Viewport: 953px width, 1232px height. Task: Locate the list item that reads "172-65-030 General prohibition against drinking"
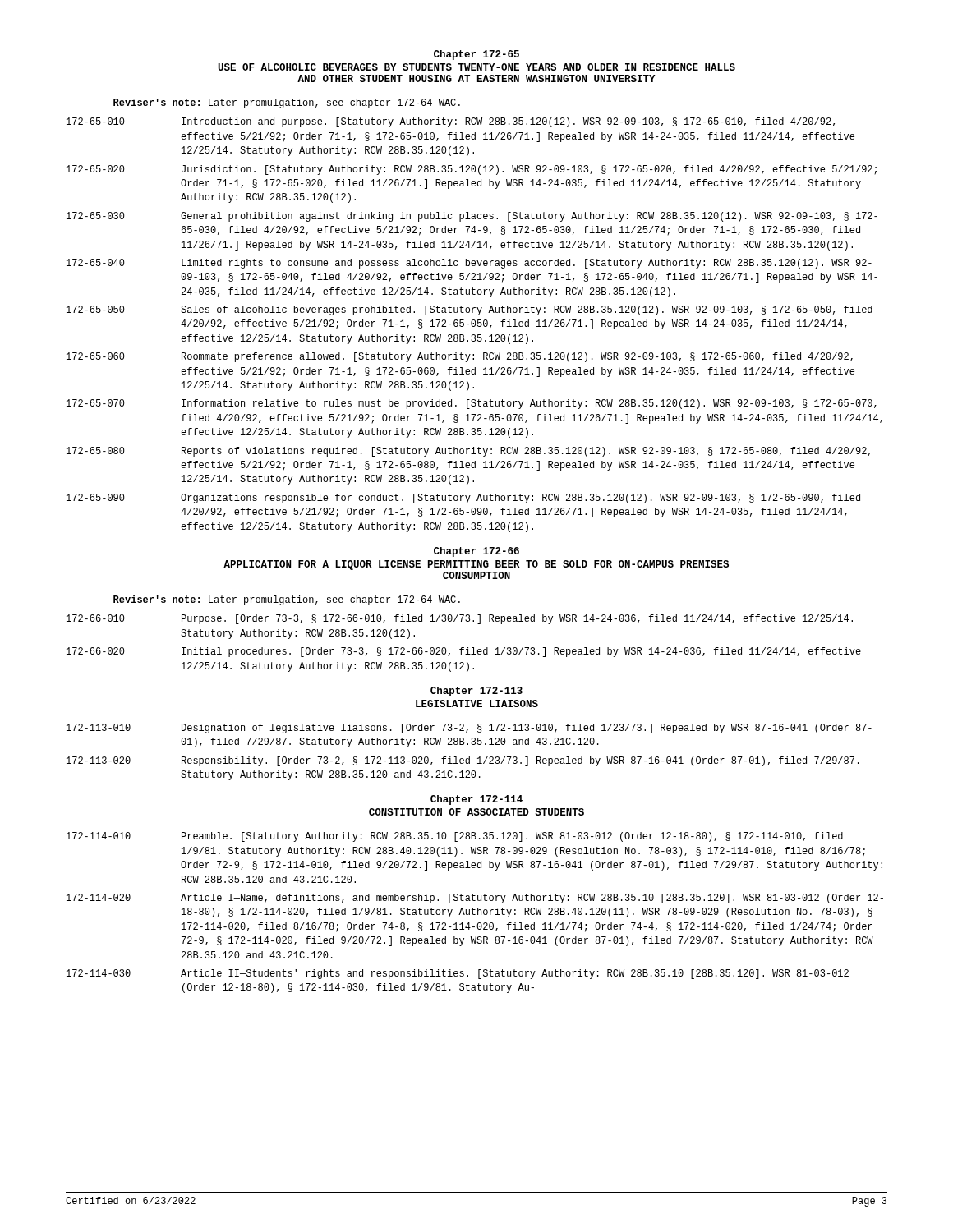476,231
